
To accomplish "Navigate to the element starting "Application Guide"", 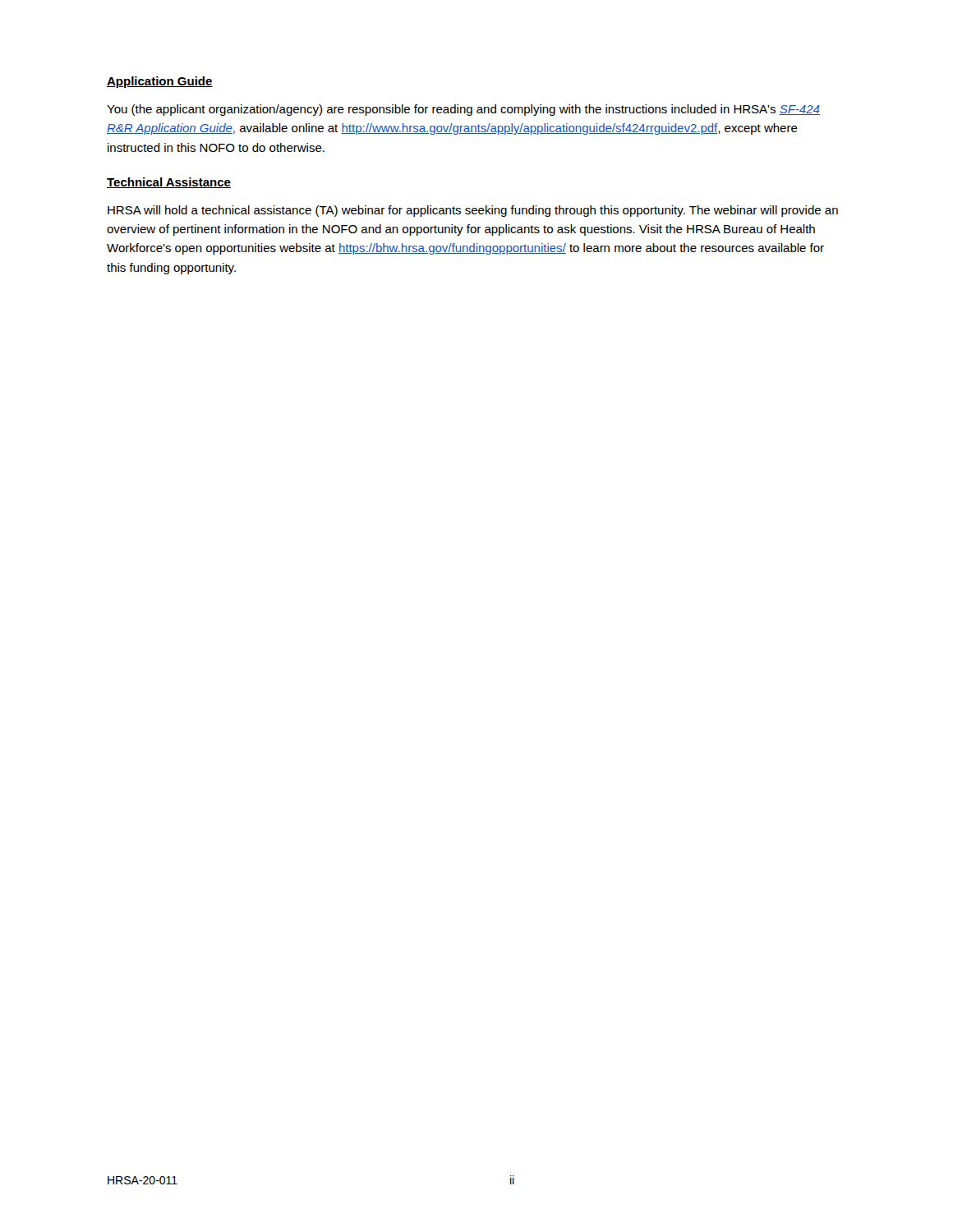I will (x=160, y=81).
